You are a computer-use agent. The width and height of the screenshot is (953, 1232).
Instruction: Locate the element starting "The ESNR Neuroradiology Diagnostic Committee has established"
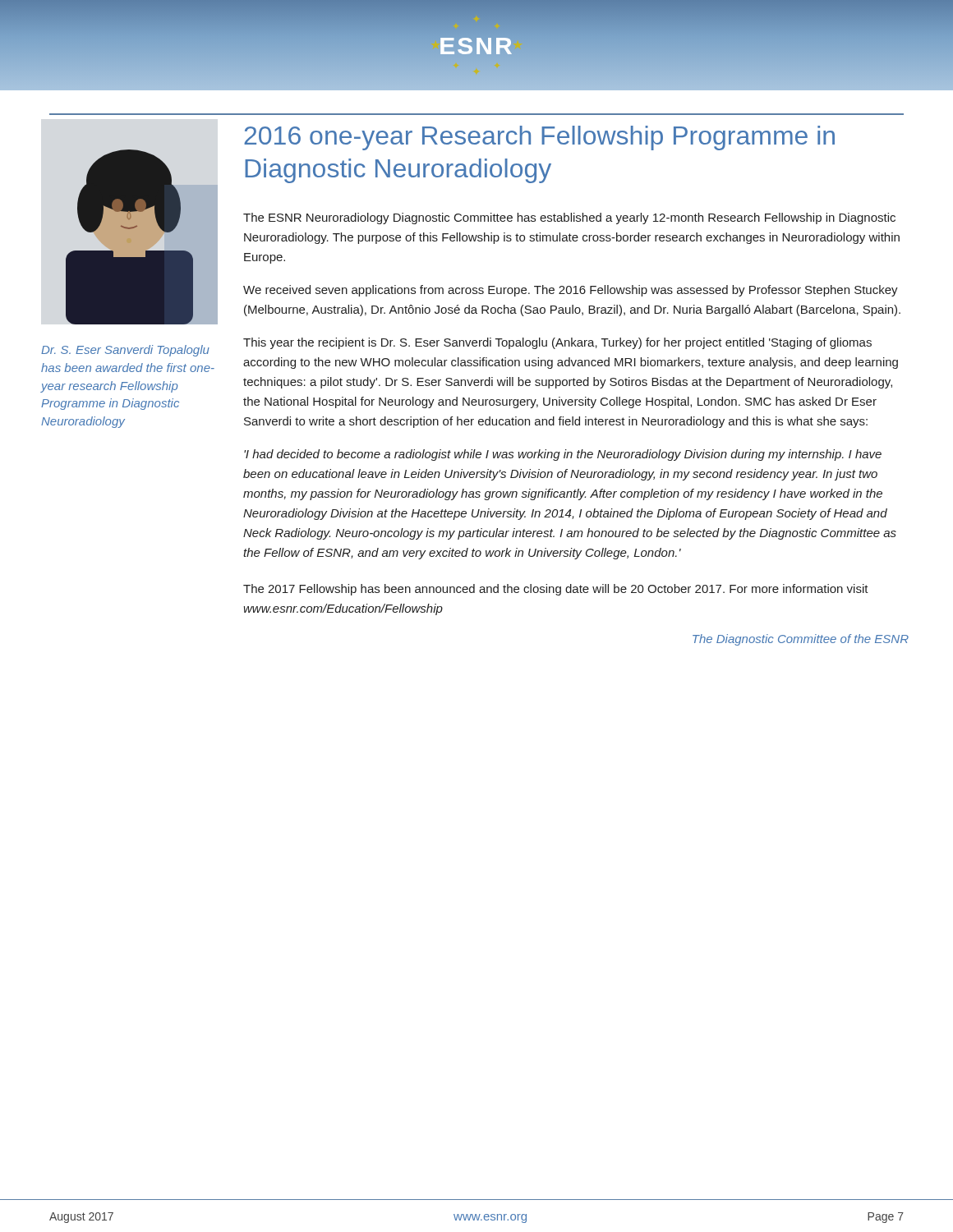[572, 237]
